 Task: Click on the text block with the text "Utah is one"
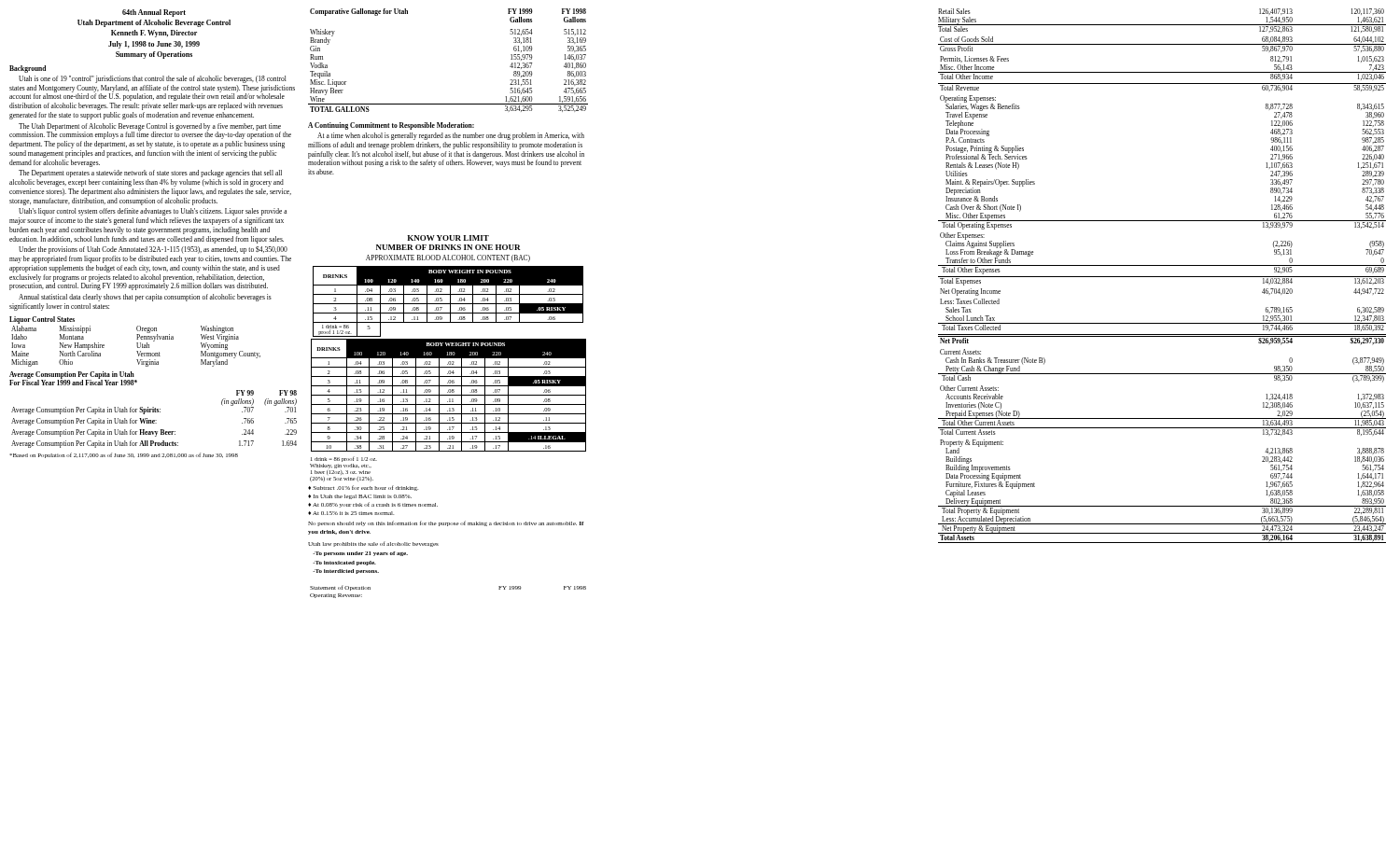click(x=154, y=193)
